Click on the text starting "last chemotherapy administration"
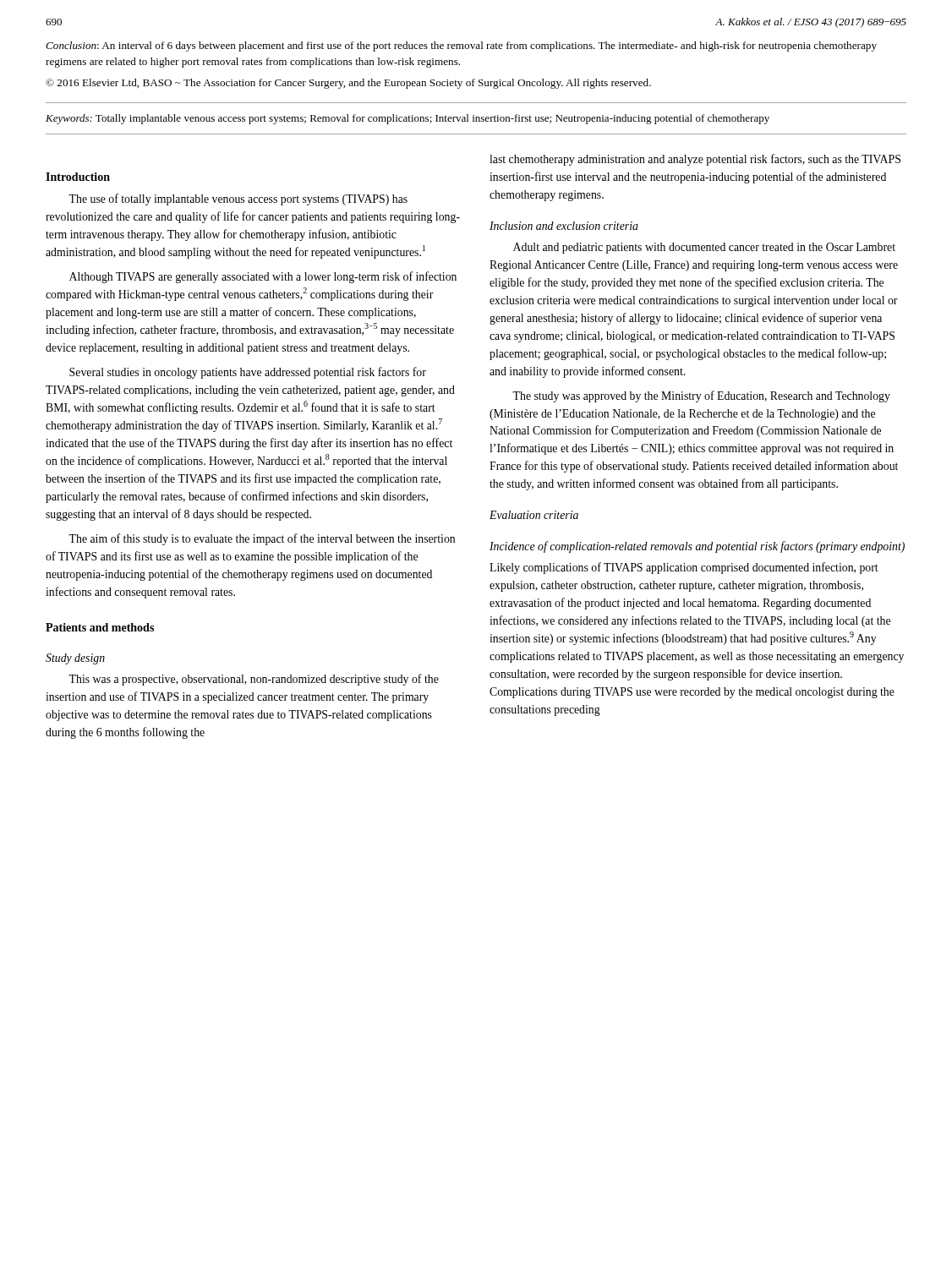Screen dimensions: 1268x952 click(698, 178)
